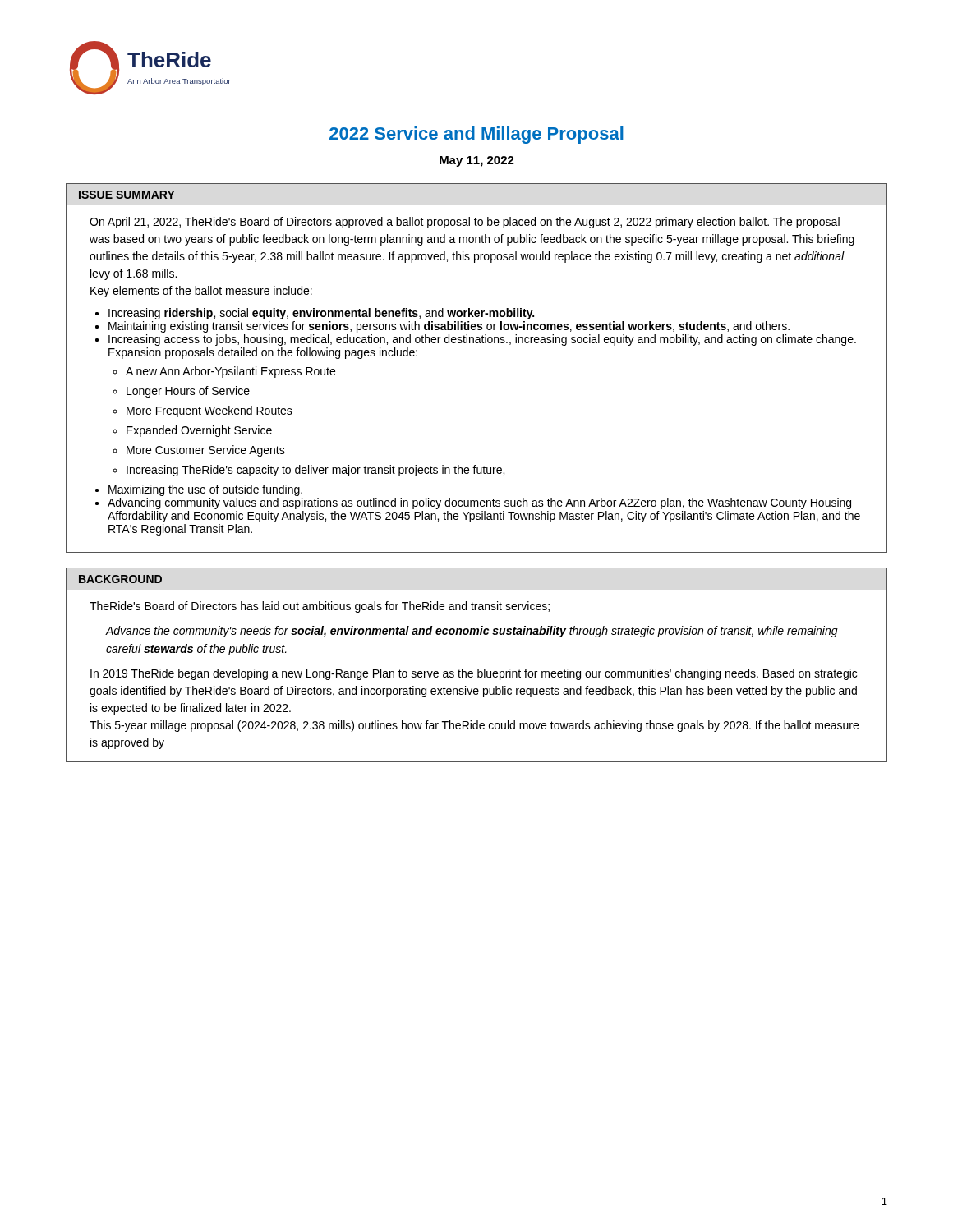Where is the passage that starts "Increasing access to"?
Screen dimensions: 1232x953
pos(482,340)
